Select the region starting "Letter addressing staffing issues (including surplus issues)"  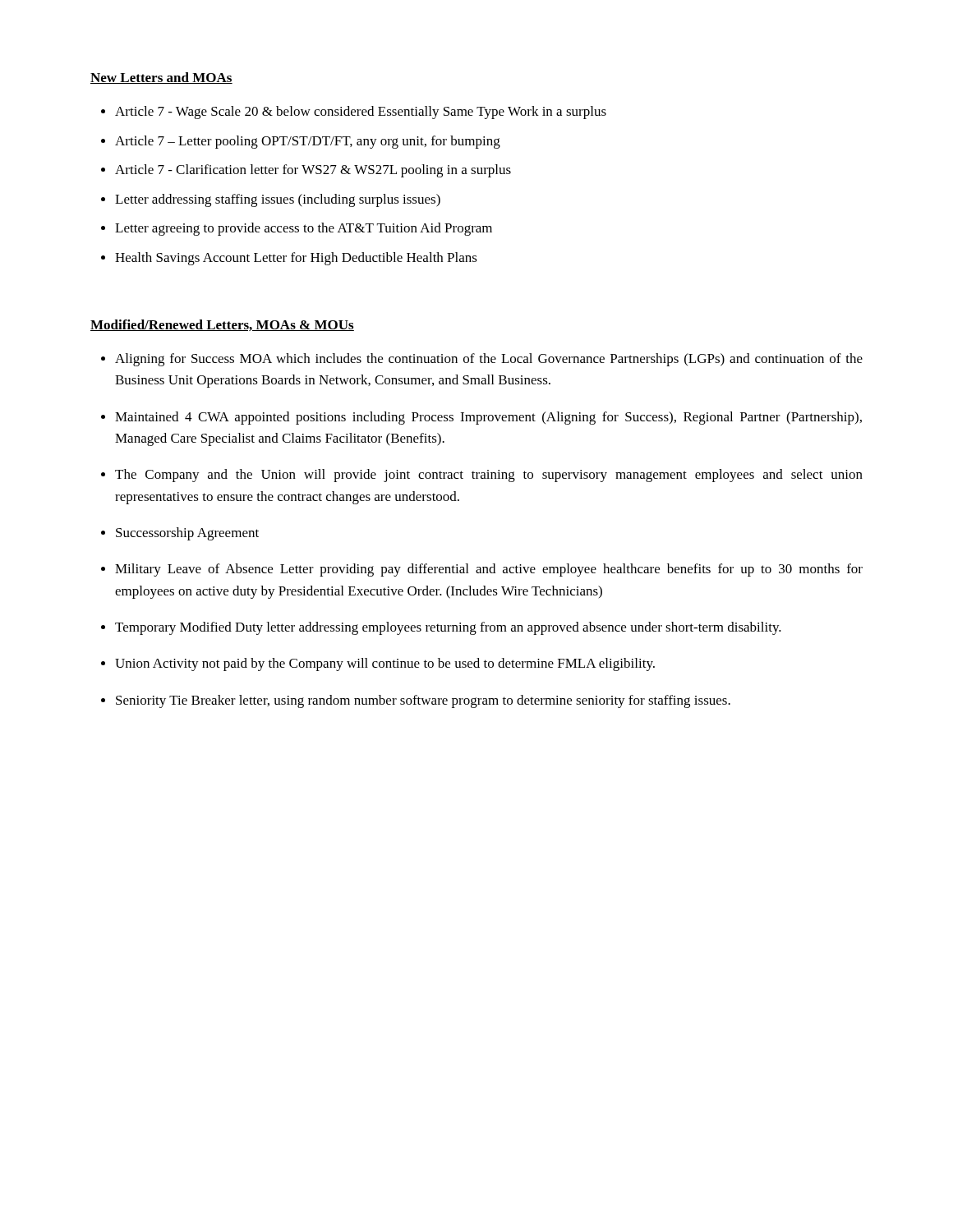pos(278,199)
